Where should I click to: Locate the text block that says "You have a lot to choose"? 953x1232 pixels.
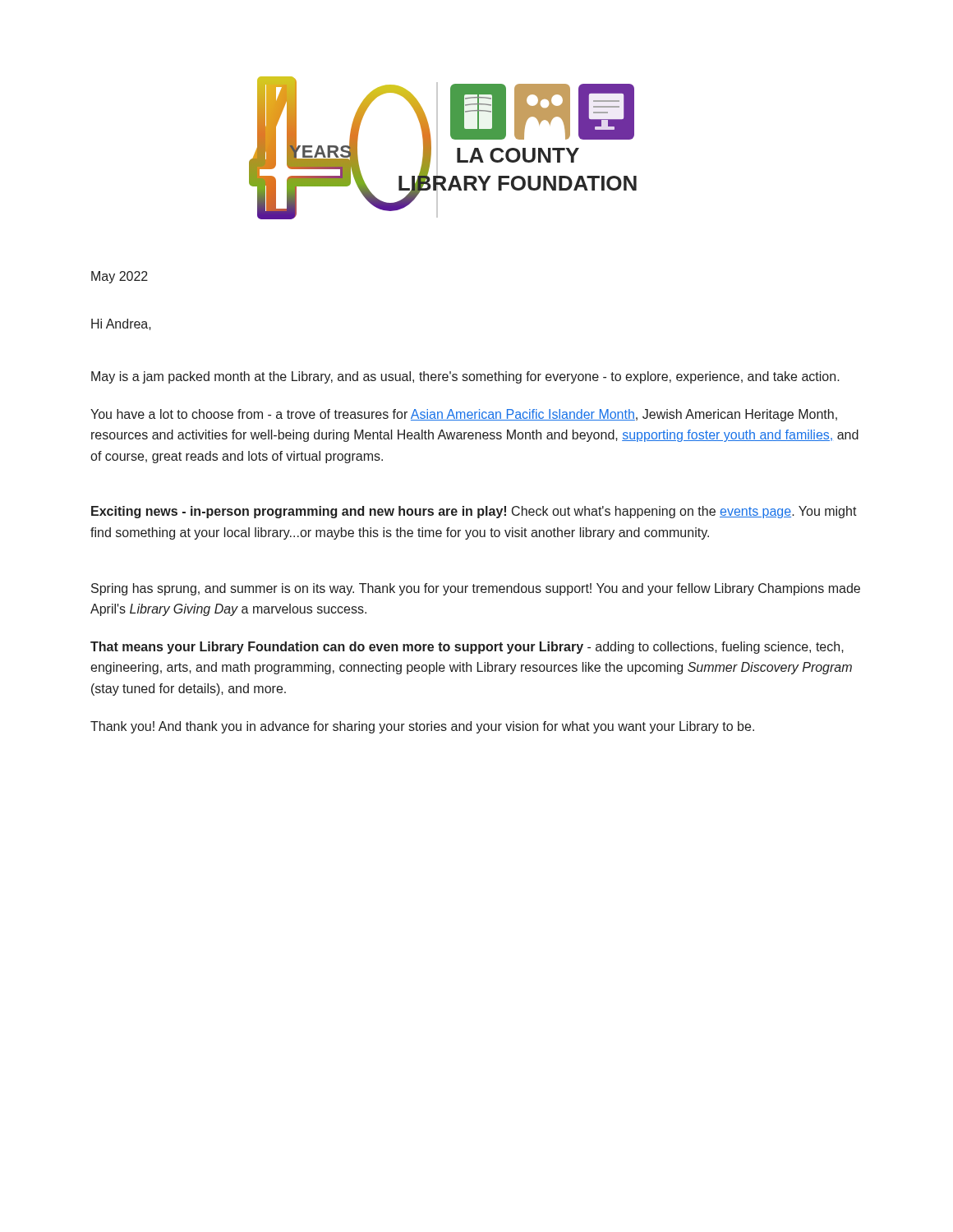click(x=475, y=435)
